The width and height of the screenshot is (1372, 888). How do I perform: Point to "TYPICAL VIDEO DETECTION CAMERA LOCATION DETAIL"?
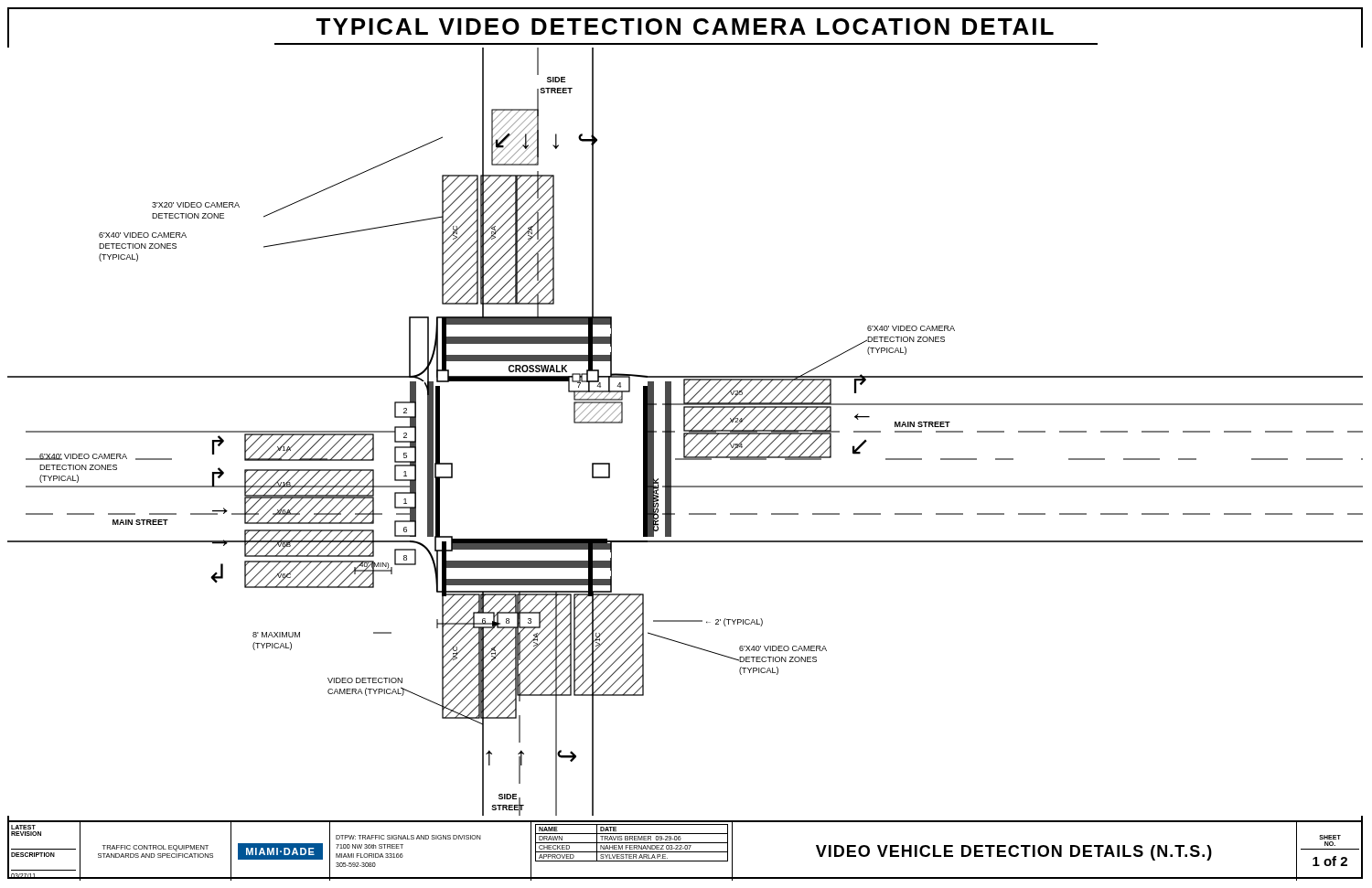[x=686, y=29]
